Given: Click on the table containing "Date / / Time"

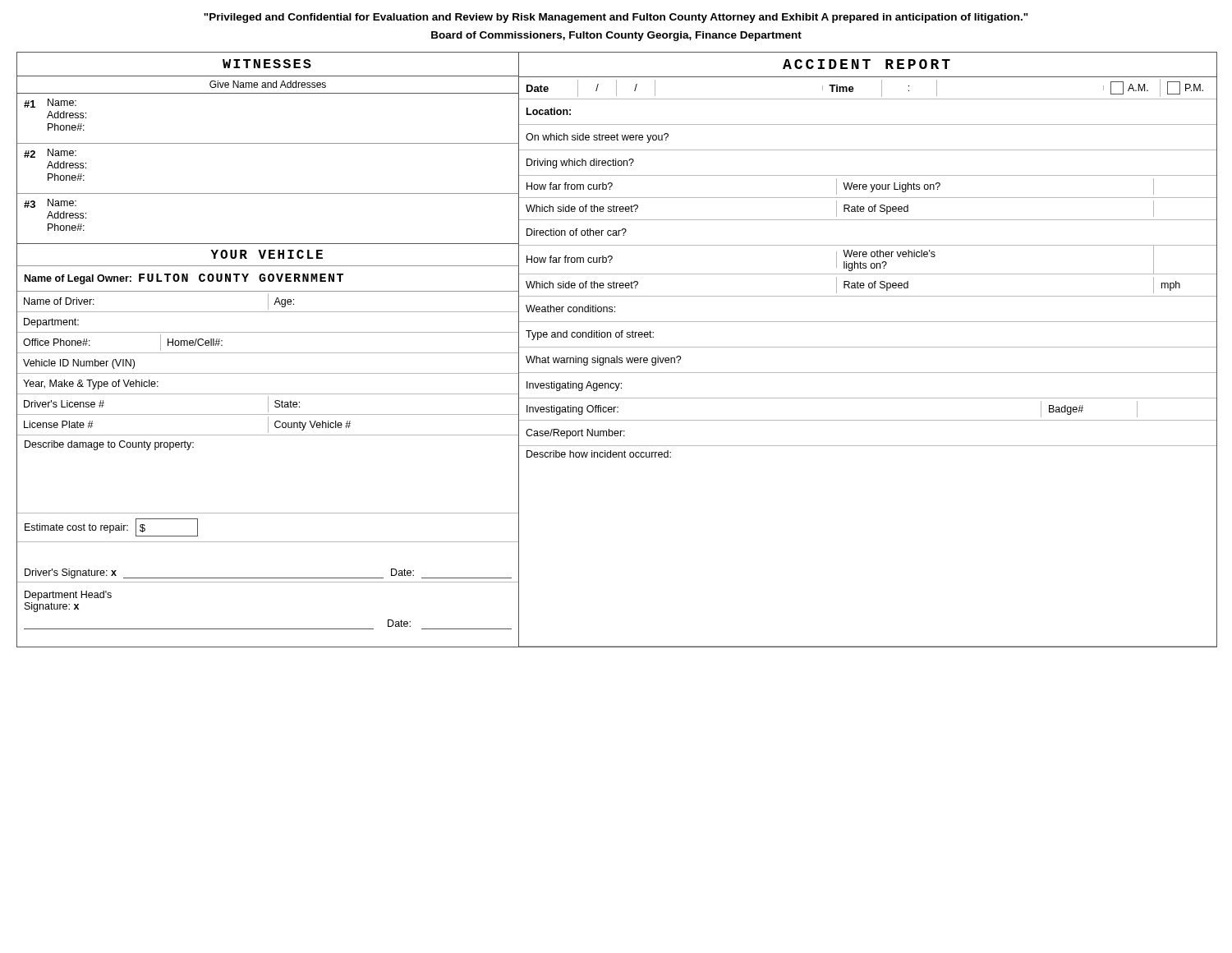Looking at the screenshot, I should [x=868, y=362].
